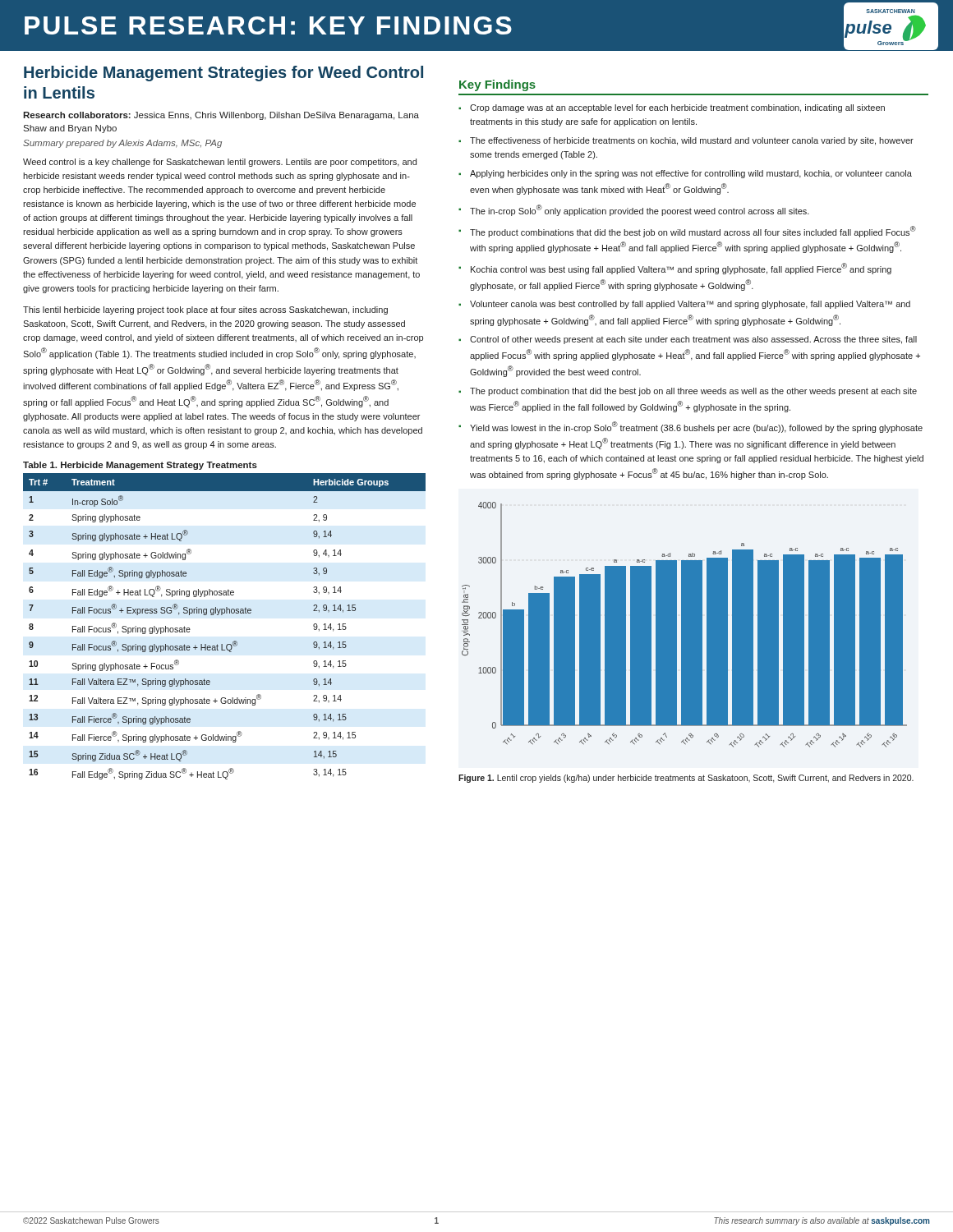Find the text block with the text "Summary prepared by Alexis Adams,"
Image resolution: width=953 pixels, height=1232 pixels.
pos(123,143)
